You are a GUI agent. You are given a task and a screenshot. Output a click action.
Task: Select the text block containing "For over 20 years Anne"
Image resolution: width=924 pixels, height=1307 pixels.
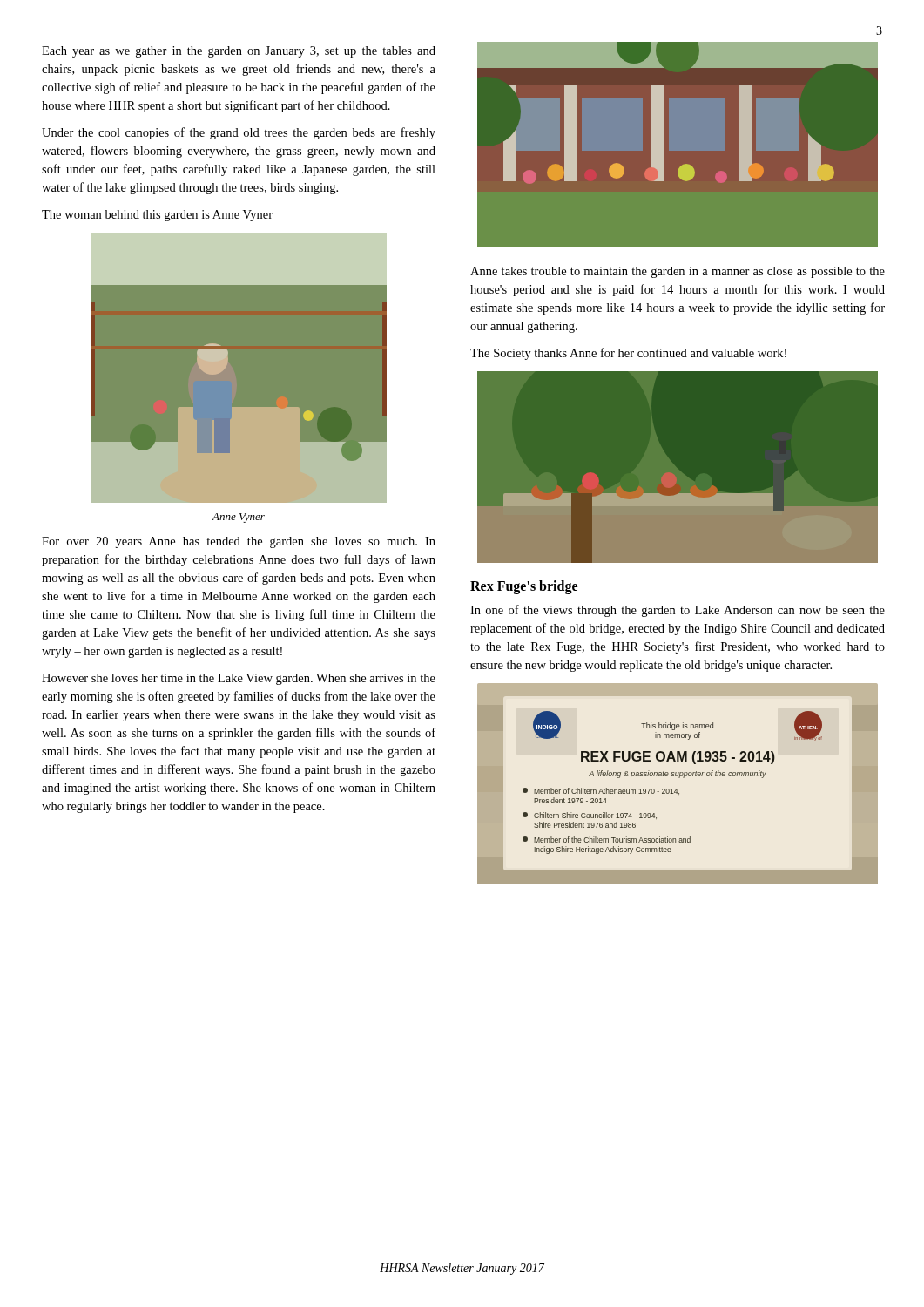(239, 597)
